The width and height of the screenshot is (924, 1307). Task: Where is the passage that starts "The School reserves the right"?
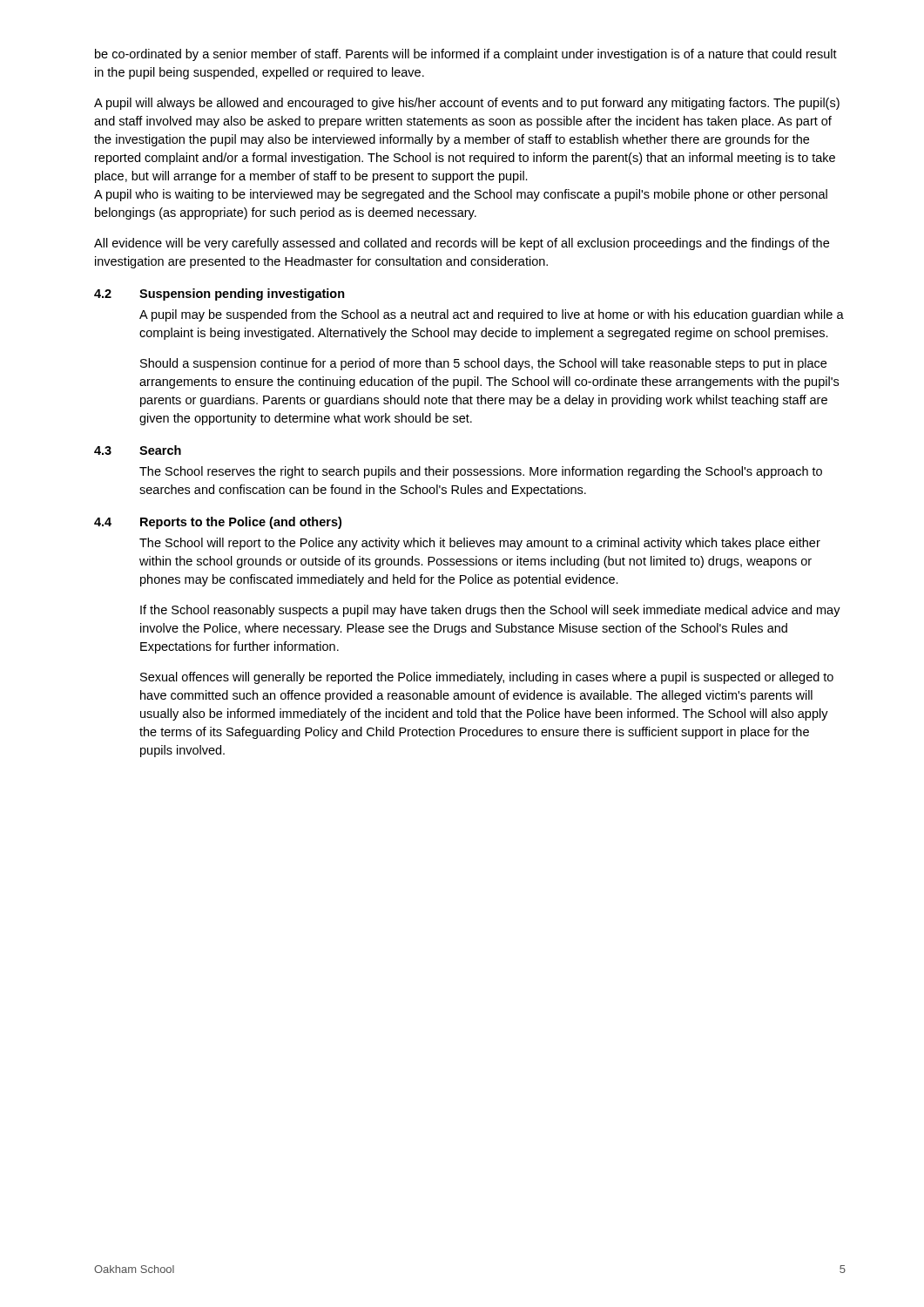(492, 481)
